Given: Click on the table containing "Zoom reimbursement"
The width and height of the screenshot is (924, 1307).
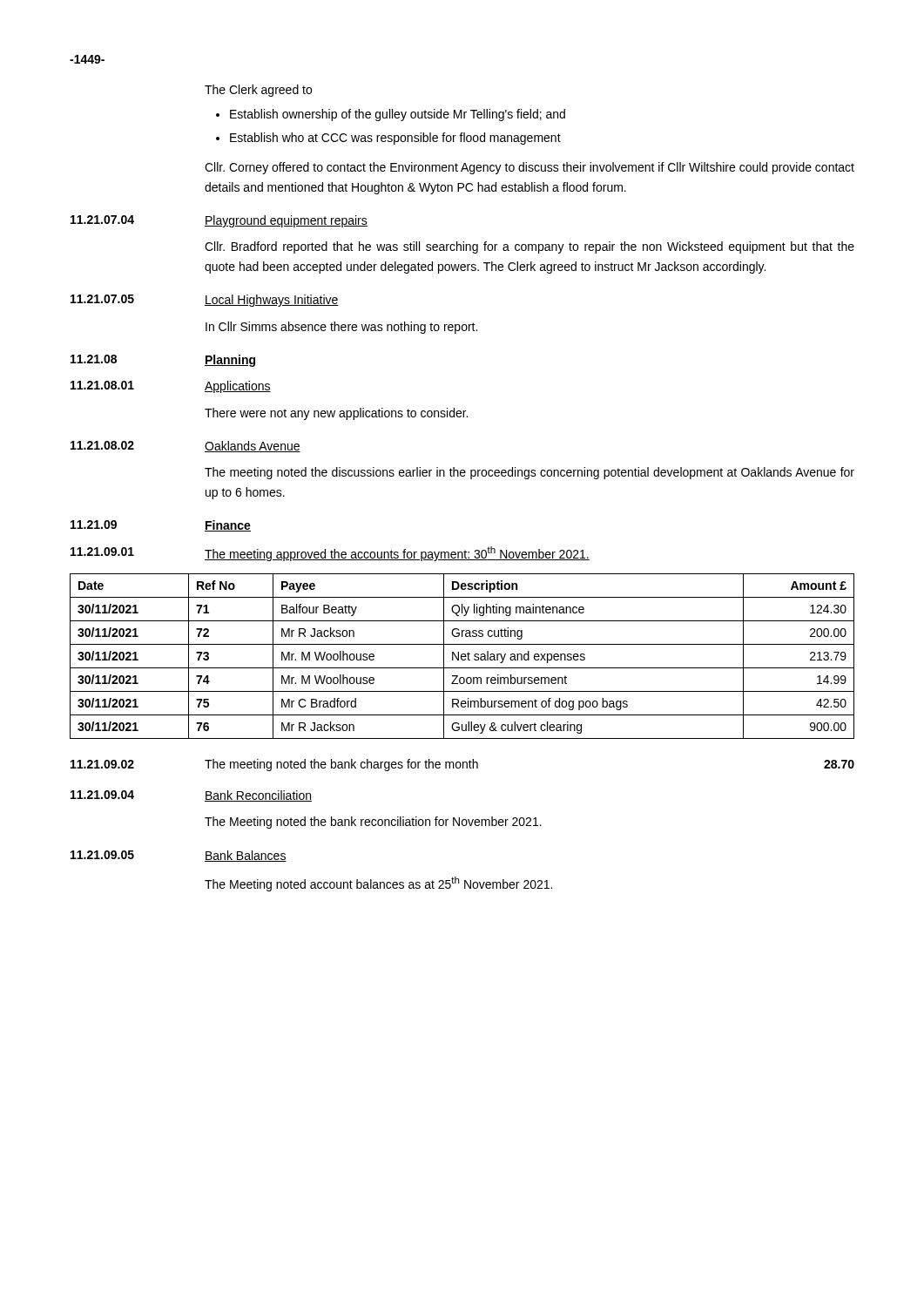Looking at the screenshot, I should pyautogui.click(x=462, y=656).
